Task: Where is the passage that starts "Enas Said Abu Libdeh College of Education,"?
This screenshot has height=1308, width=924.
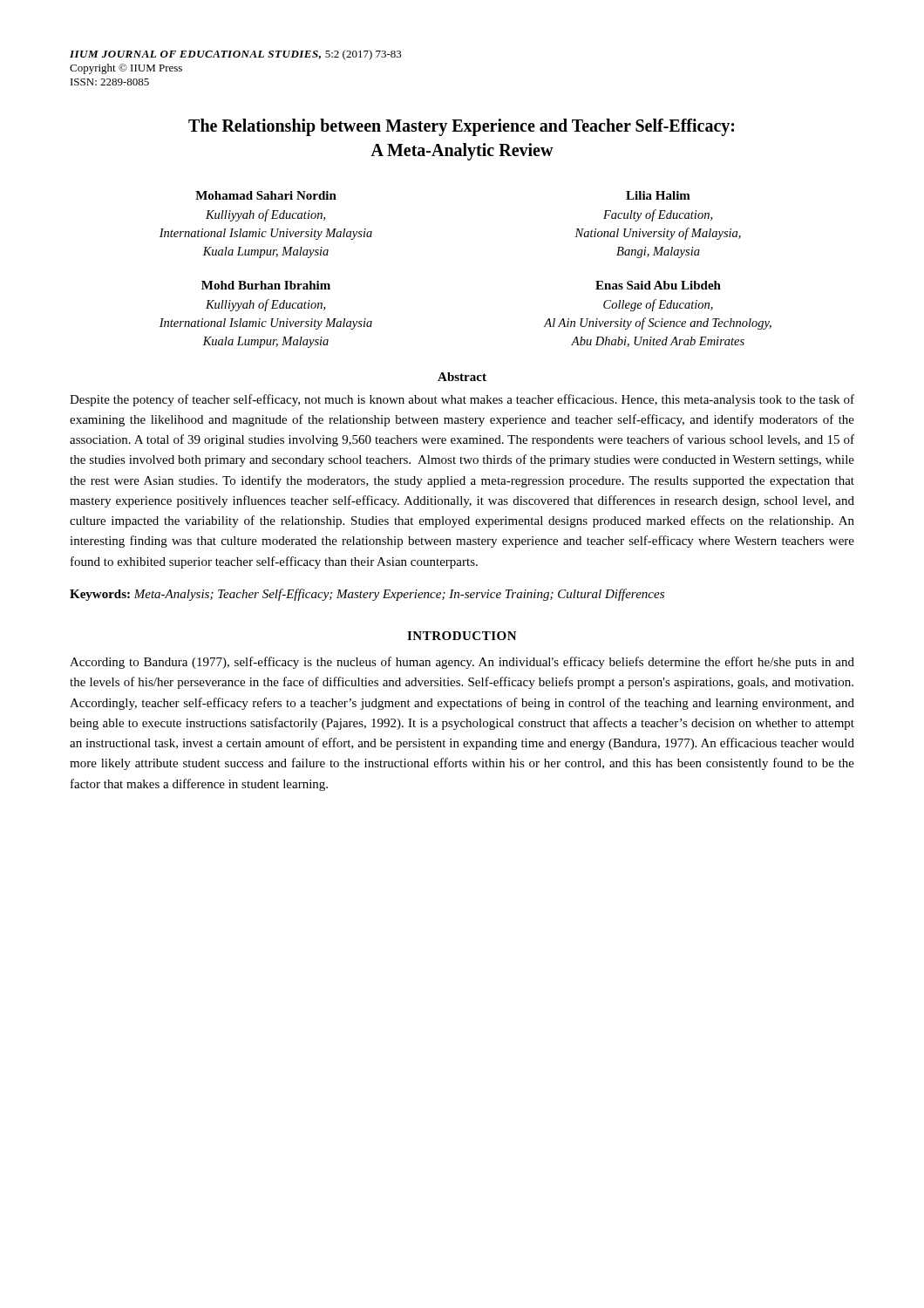Action: pyautogui.click(x=658, y=313)
